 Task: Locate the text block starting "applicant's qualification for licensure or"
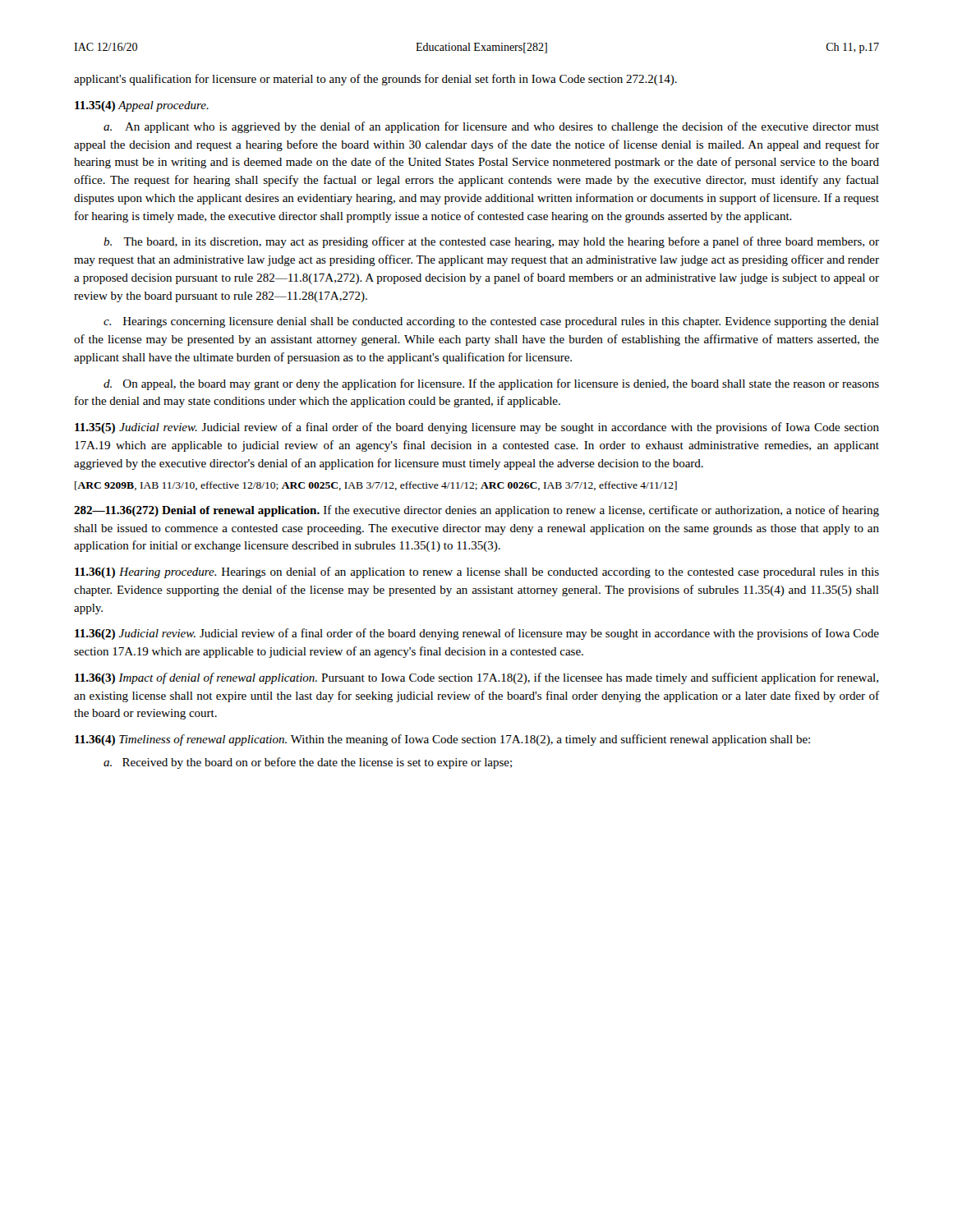(476, 80)
